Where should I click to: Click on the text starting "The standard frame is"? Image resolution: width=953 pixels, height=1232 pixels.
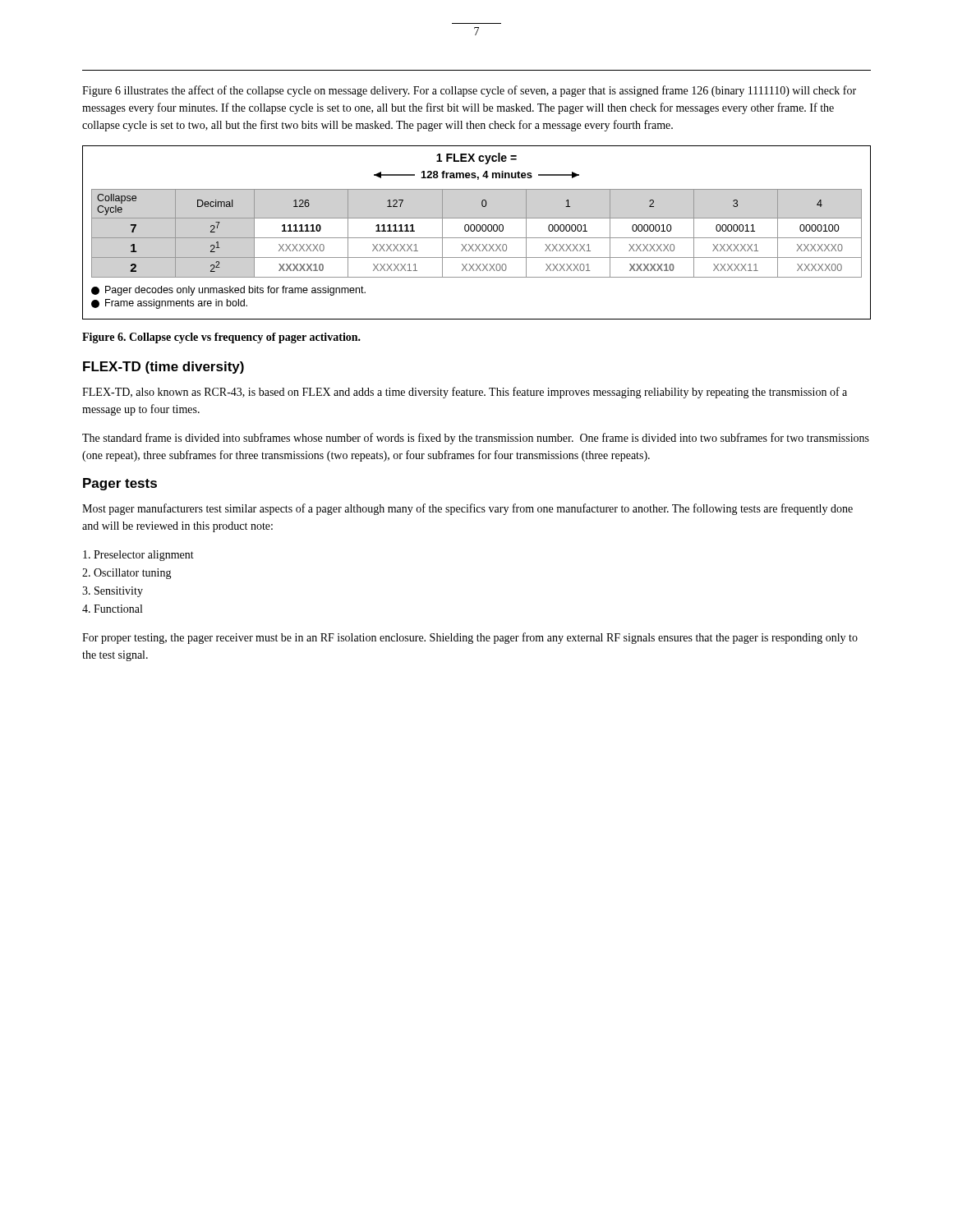click(x=476, y=447)
